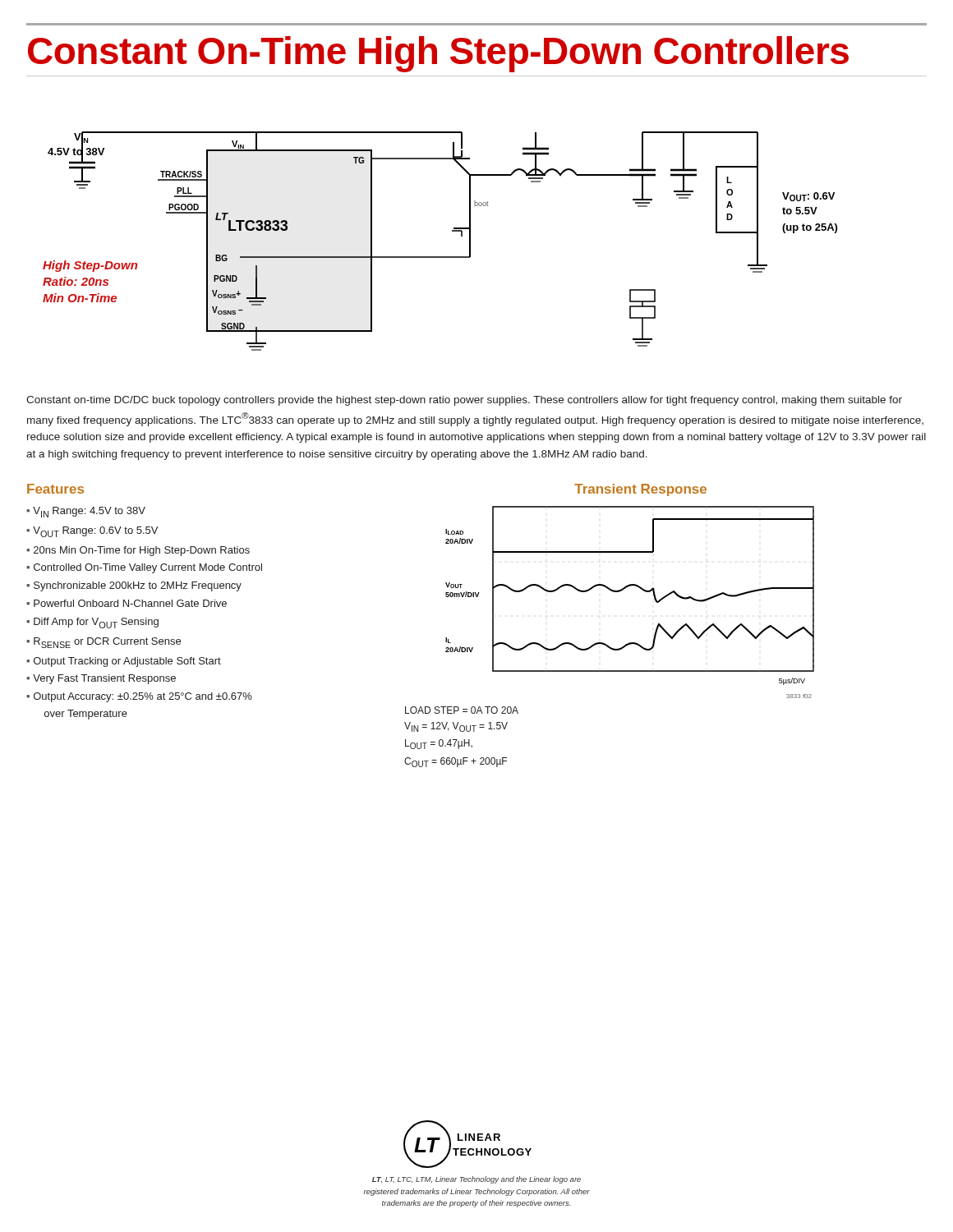953x1232 pixels.
Task: Find the passage starting "Controlled On-Time Valley"
Action: click(148, 567)
